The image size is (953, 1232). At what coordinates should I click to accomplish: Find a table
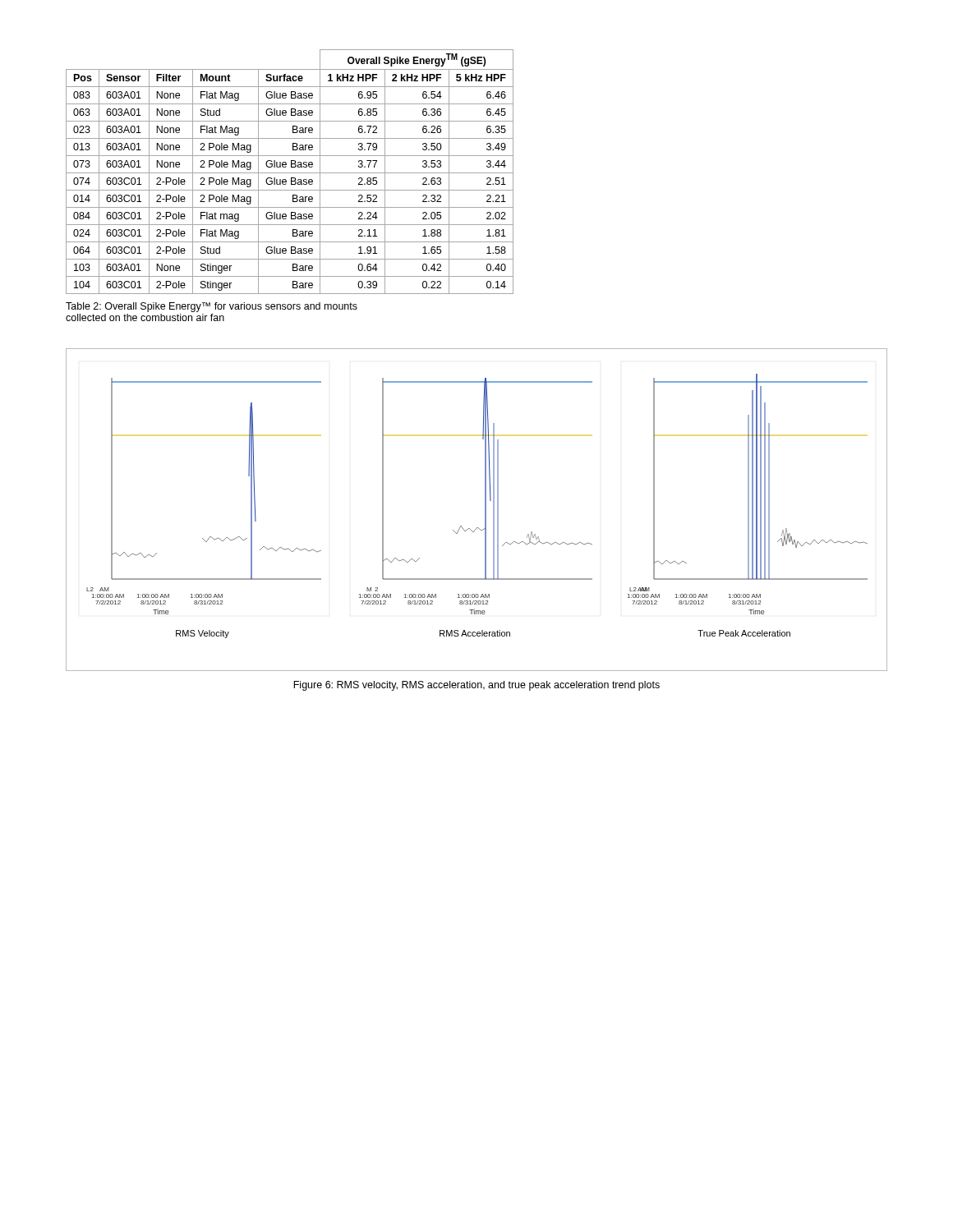click(476, 172)
